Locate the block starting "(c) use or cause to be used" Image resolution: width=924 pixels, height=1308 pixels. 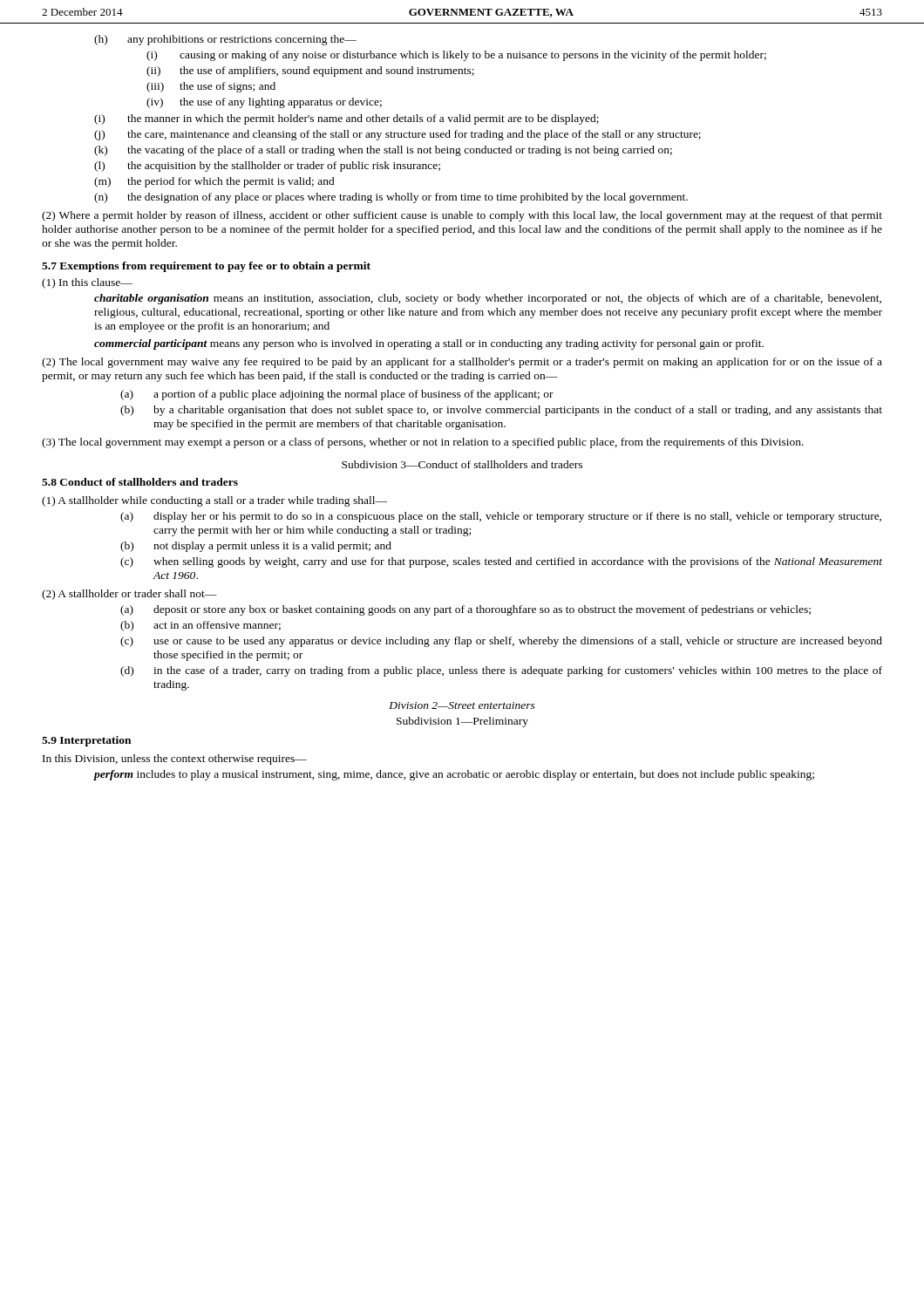click(x=501, y=648)
